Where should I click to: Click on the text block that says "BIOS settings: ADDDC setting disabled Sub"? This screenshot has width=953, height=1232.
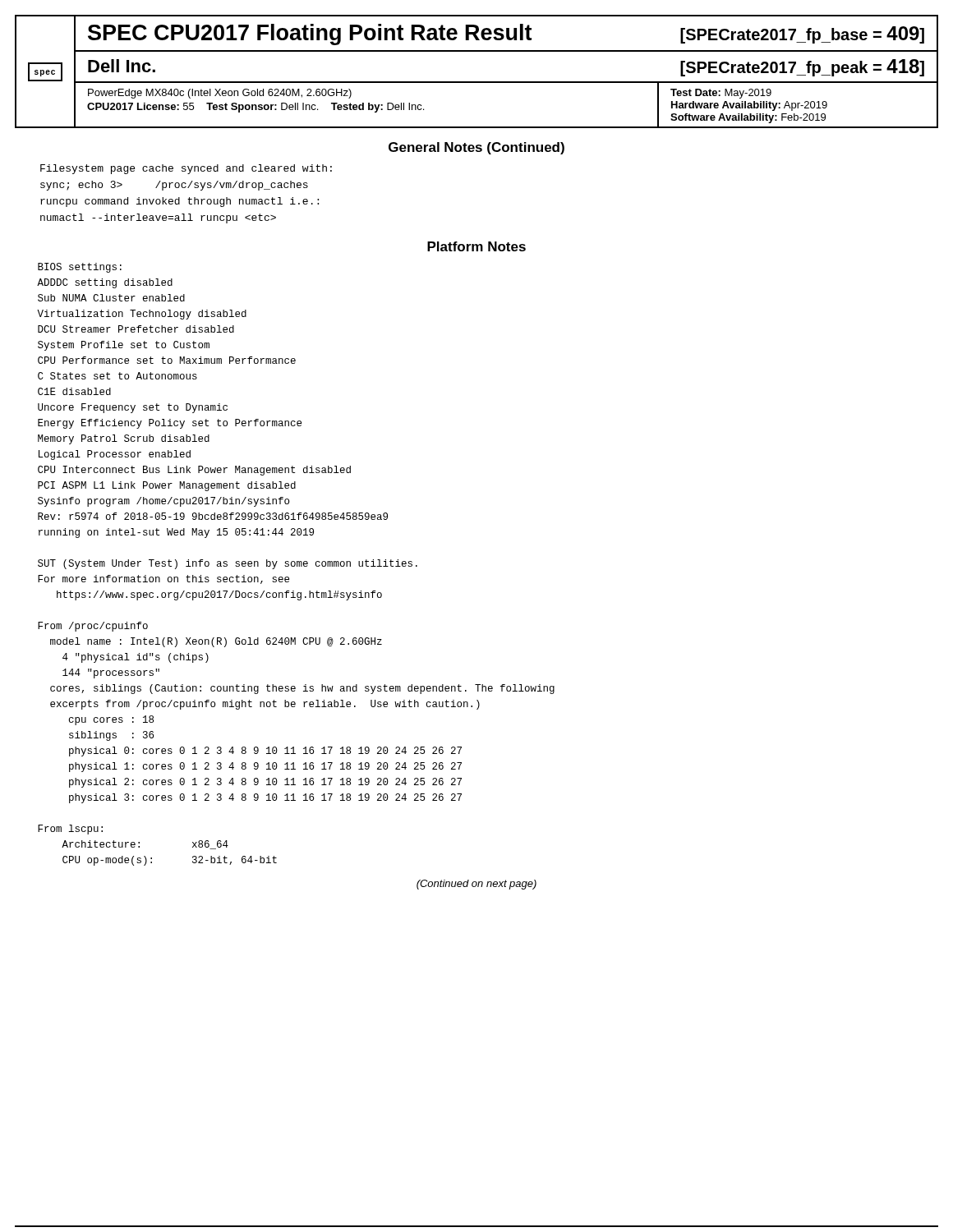click(x=80, y=268)
